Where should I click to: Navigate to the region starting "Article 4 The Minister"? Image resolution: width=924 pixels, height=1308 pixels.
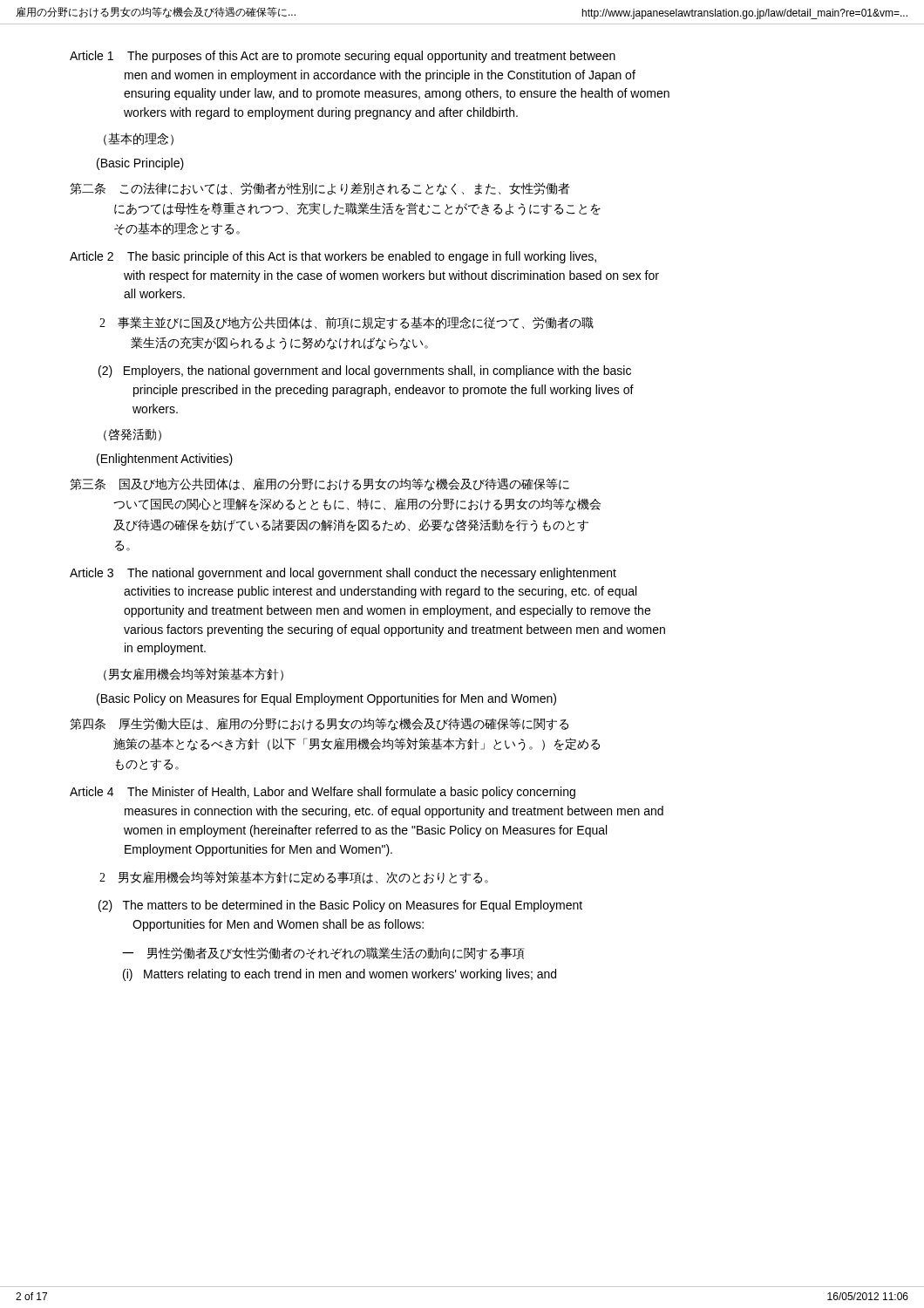471,821
